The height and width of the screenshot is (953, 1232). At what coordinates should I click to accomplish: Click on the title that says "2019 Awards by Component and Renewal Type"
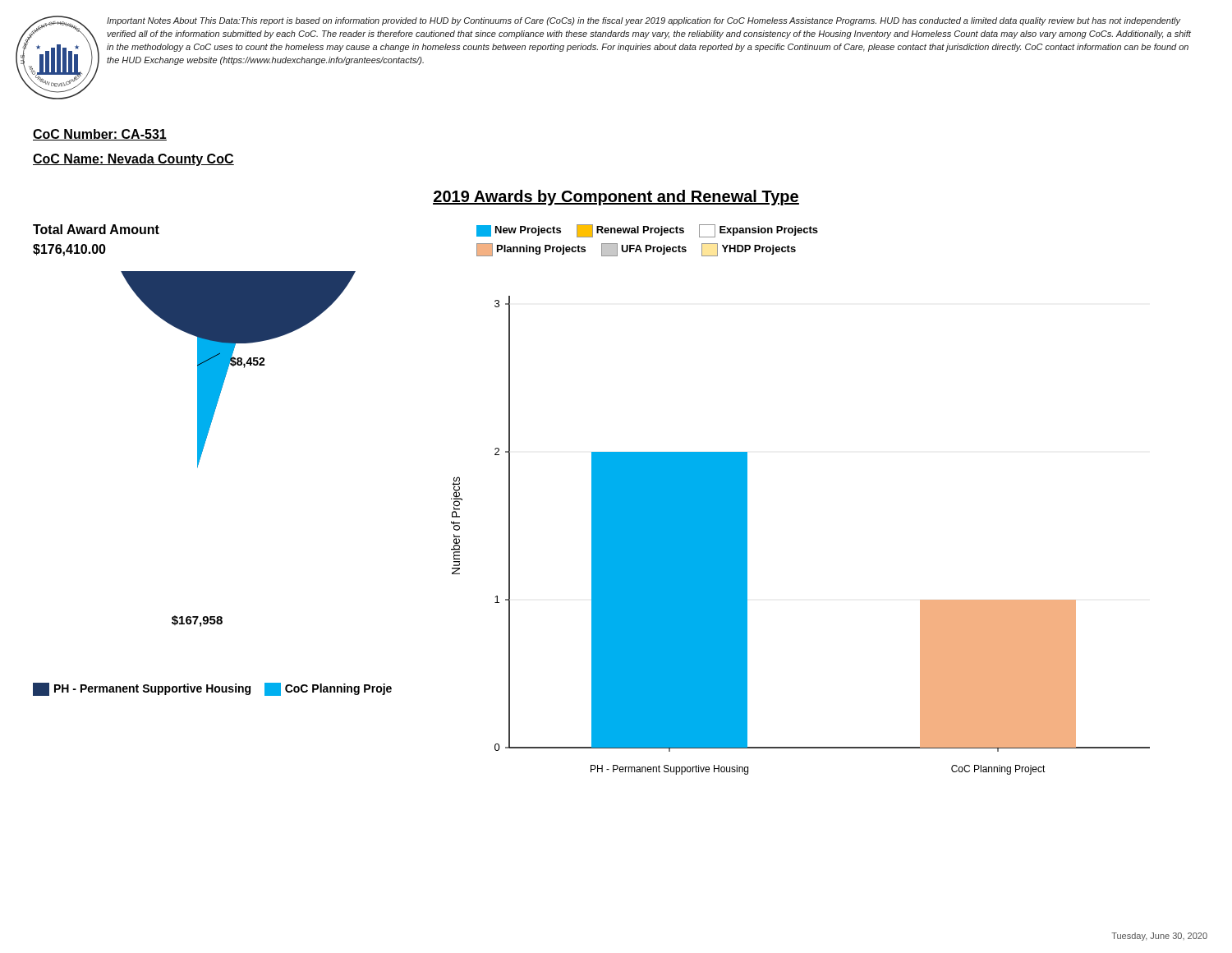616,196
